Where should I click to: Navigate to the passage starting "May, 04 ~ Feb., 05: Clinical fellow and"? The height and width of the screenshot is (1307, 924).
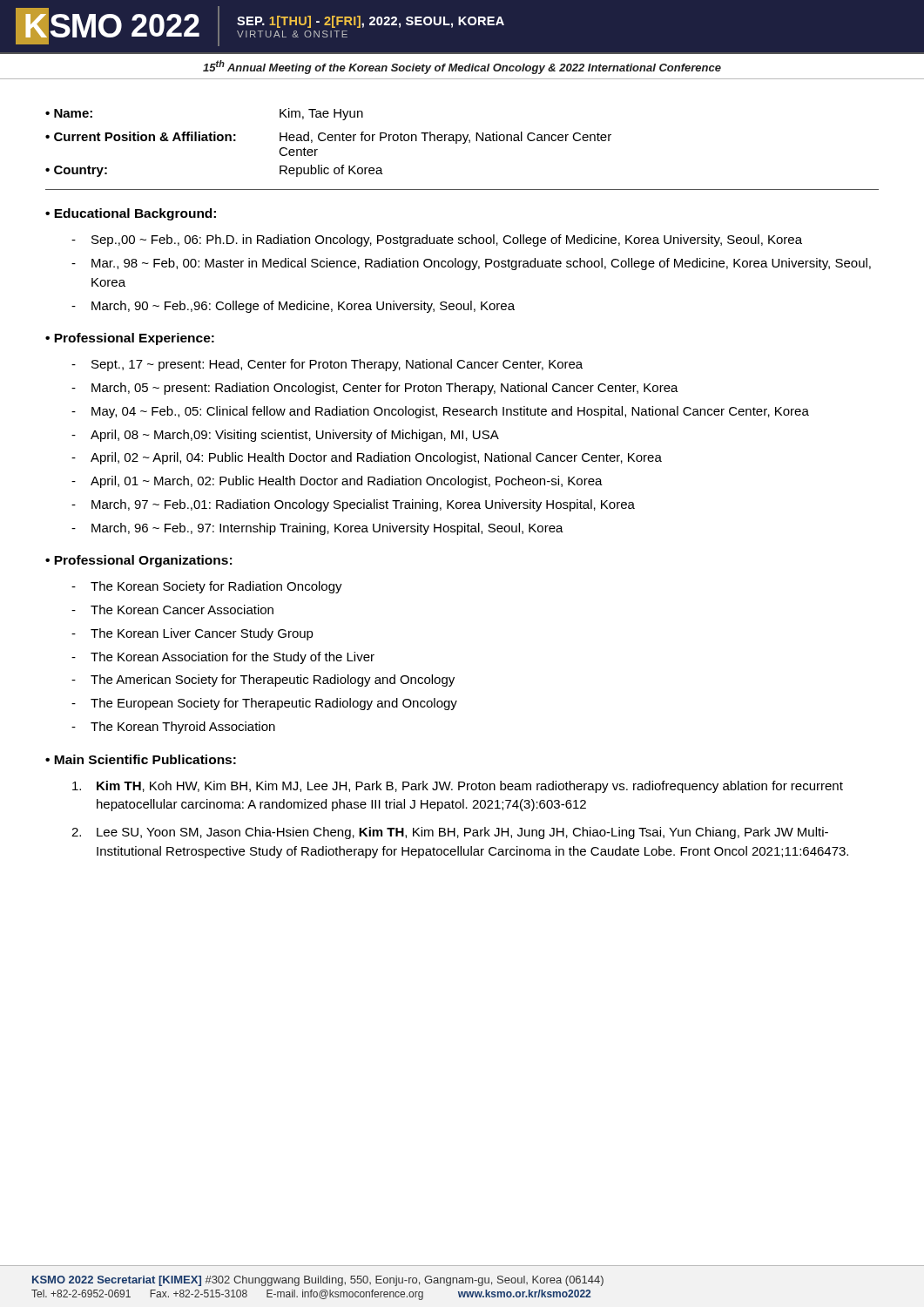[450, 411]
